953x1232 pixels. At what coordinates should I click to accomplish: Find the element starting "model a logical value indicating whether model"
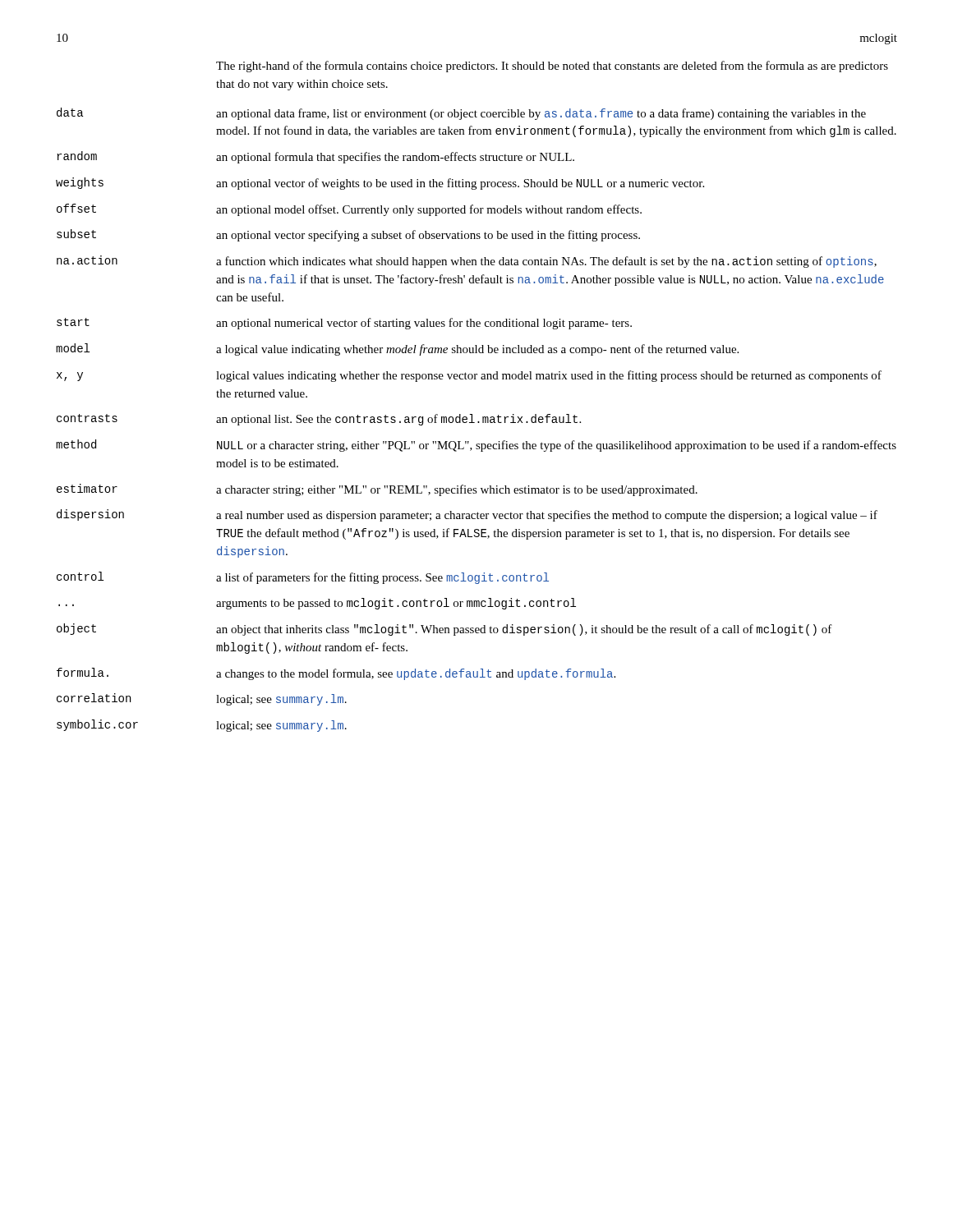pyautogui.click(x=476, y=350)
